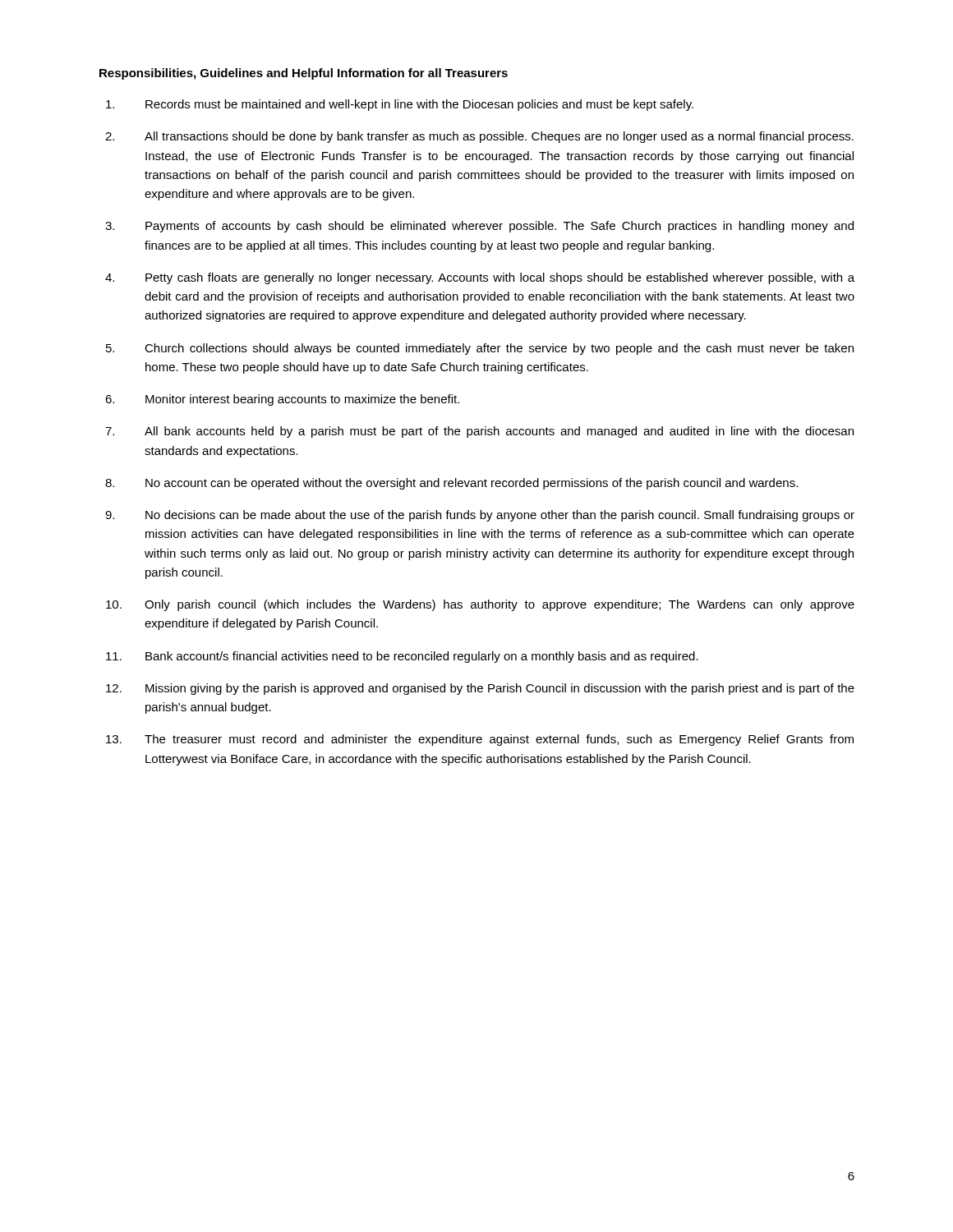Screen dimensions: 1232x953
Task: Click on the text block starting "10. Only parish council (which"
Action: click(476, 614)
